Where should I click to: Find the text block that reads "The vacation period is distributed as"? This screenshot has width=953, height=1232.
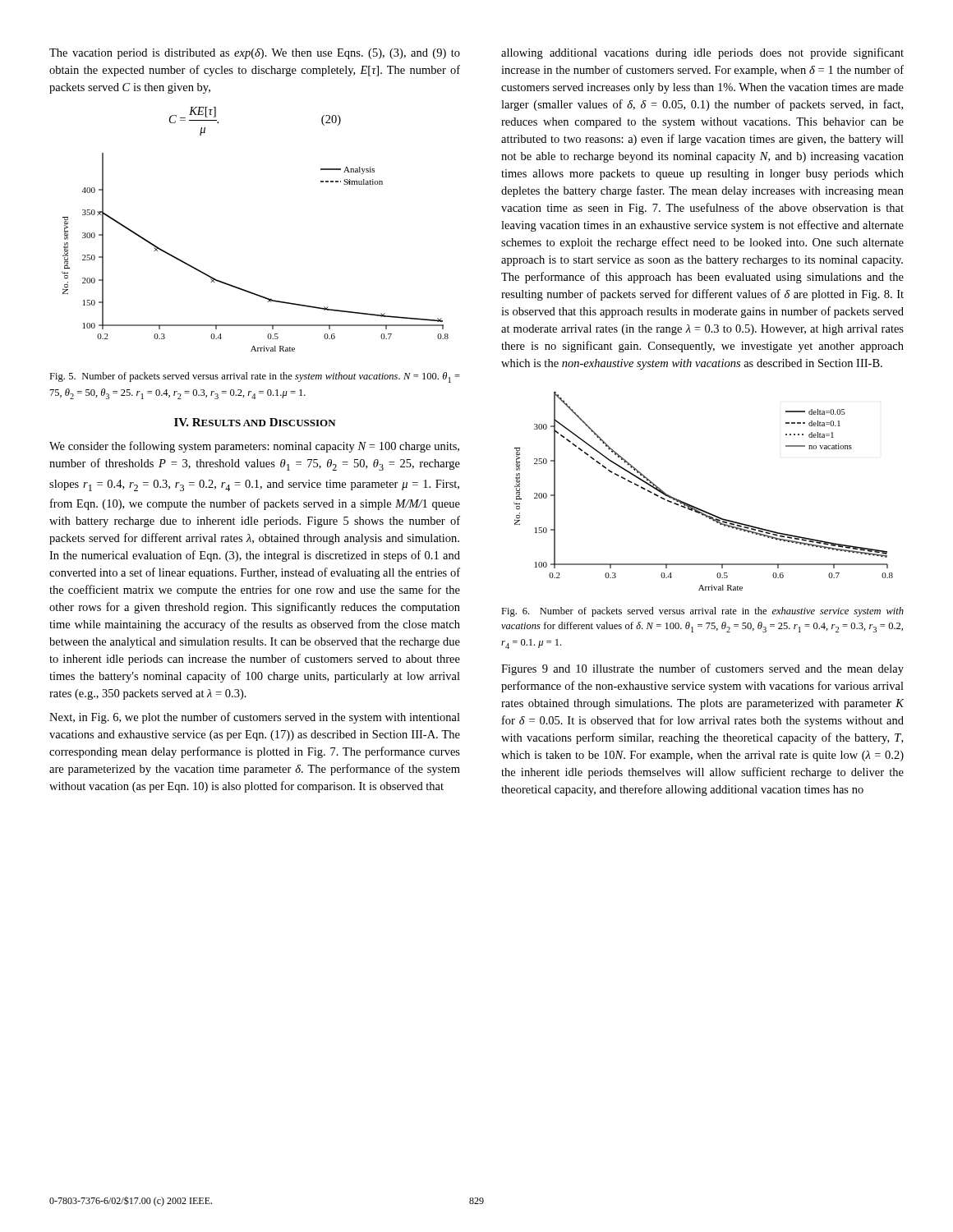tap(255, 70)
